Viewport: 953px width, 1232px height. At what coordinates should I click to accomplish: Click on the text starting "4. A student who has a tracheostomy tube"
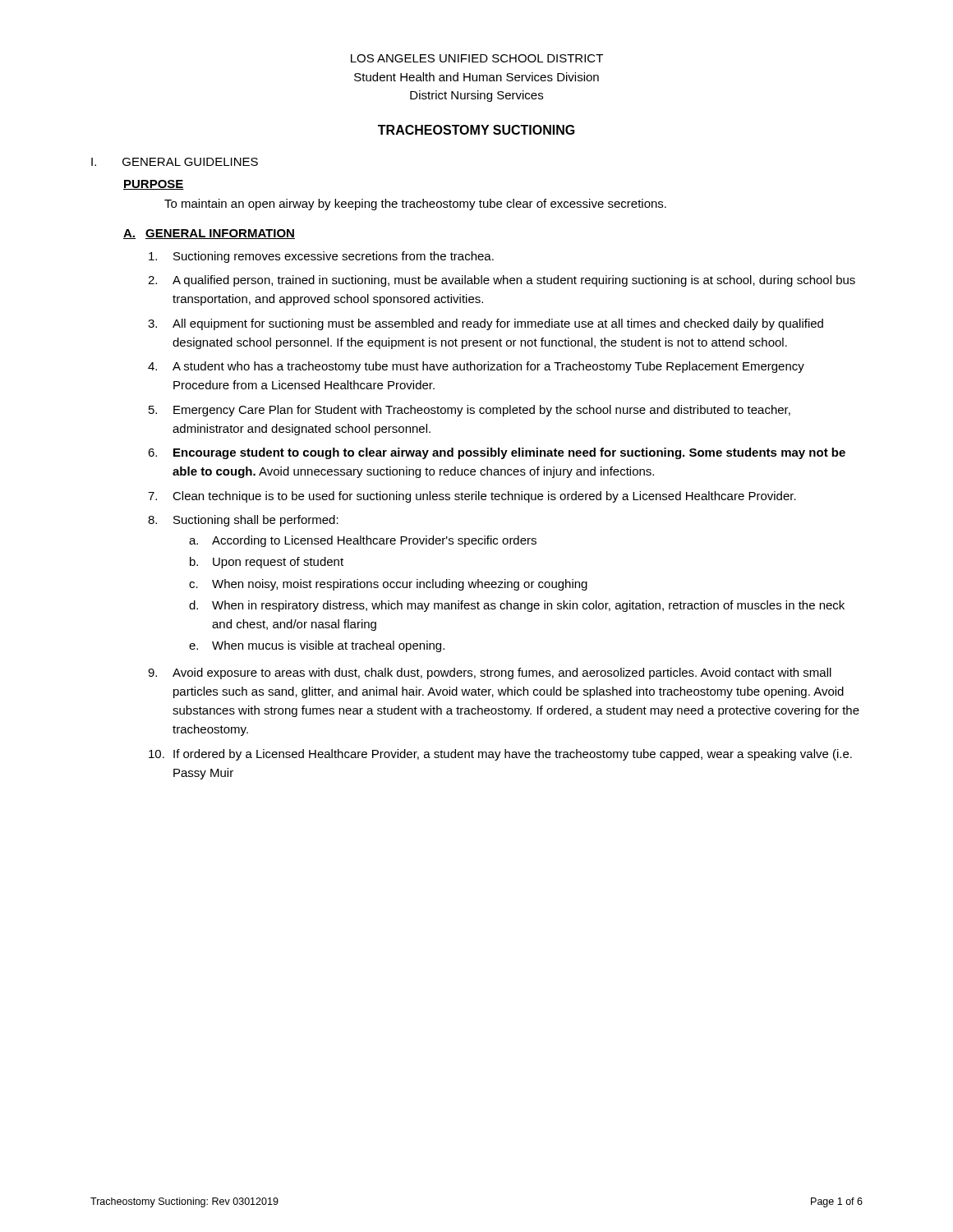(505, 376)
